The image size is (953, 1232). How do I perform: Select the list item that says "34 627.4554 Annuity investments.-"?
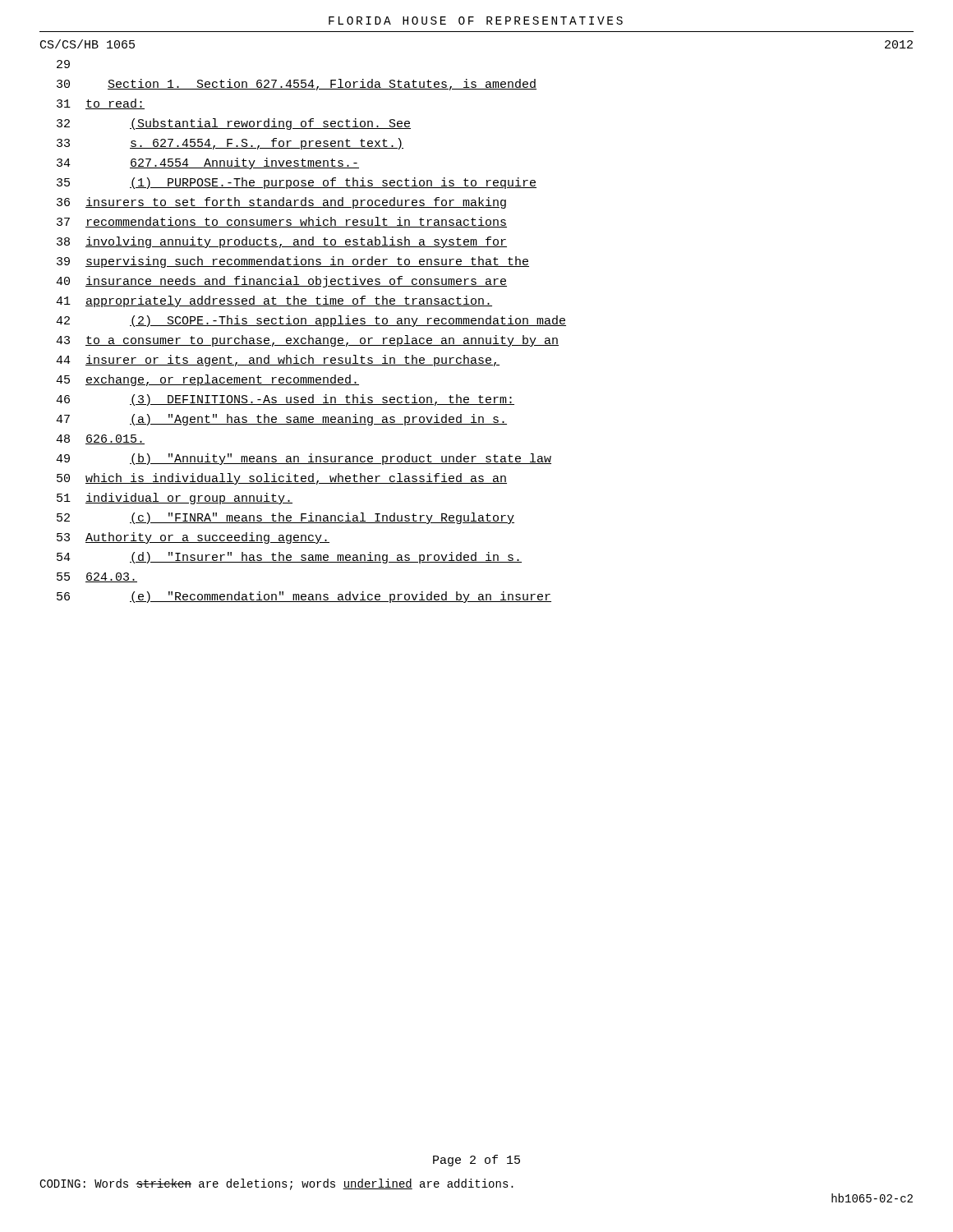pos(208,163)
